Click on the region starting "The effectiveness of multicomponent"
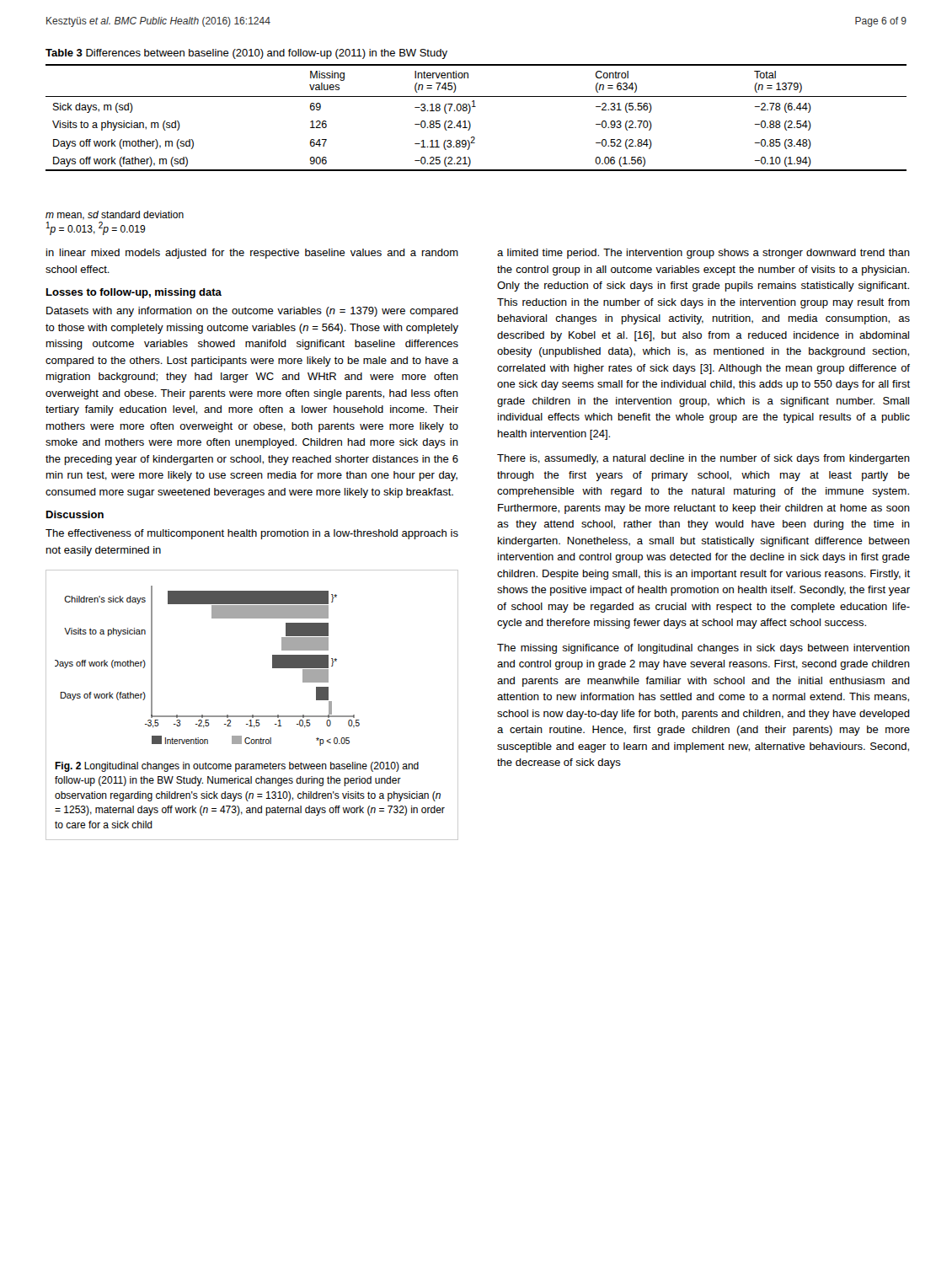 pos(252,541)
